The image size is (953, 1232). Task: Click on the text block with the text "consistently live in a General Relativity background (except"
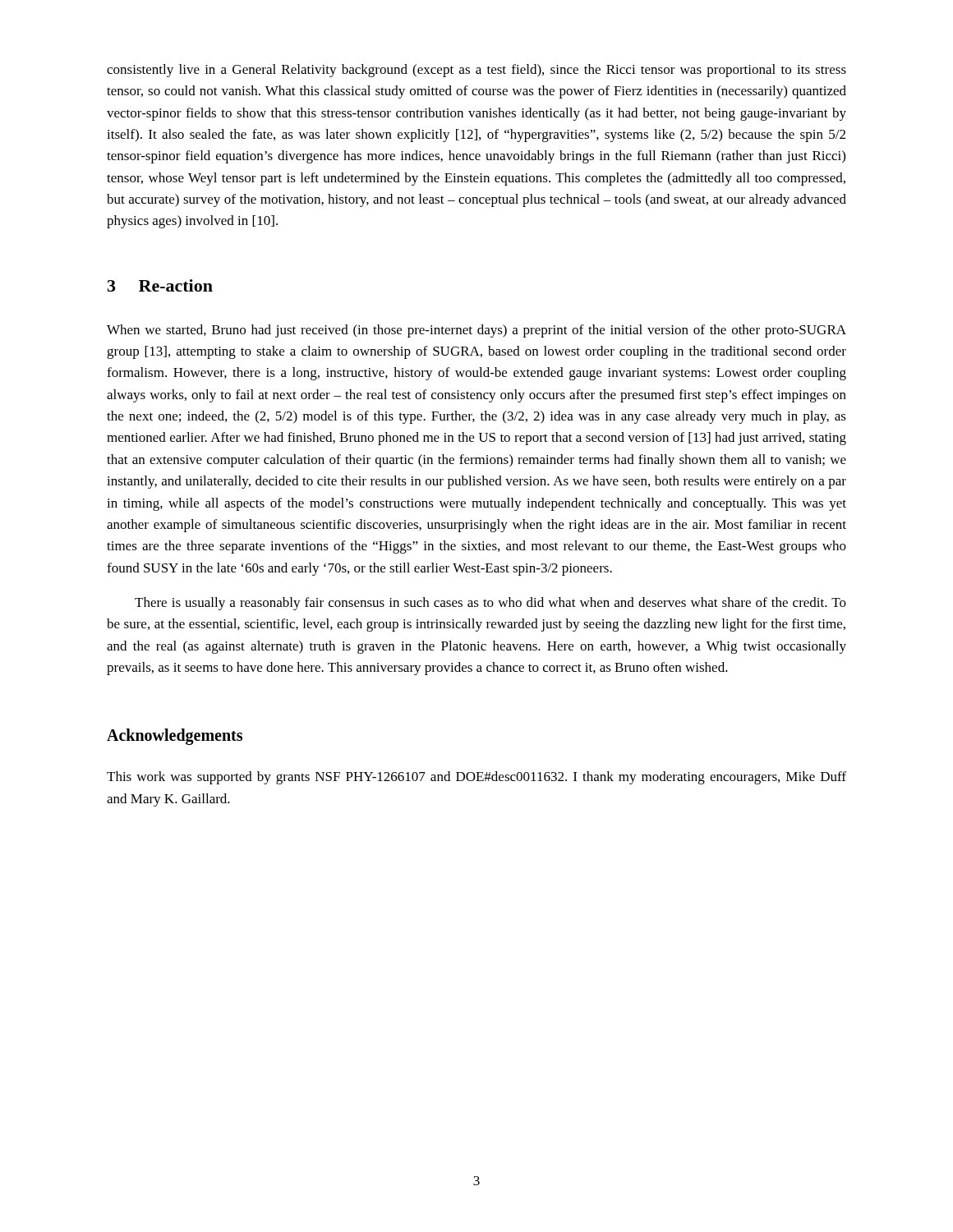(476, 145)
